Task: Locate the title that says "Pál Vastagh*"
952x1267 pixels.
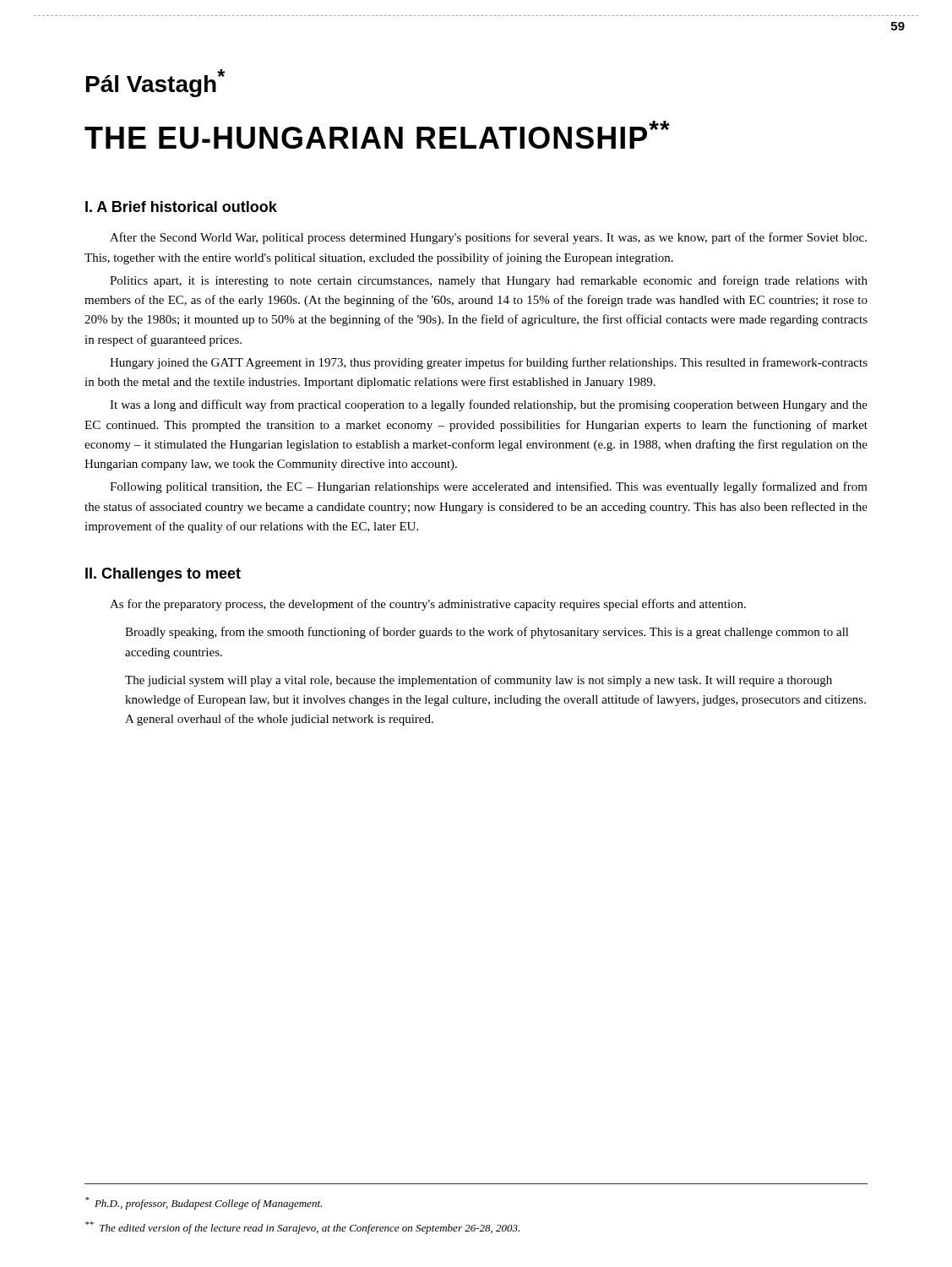Action: [x=155, y=82]
